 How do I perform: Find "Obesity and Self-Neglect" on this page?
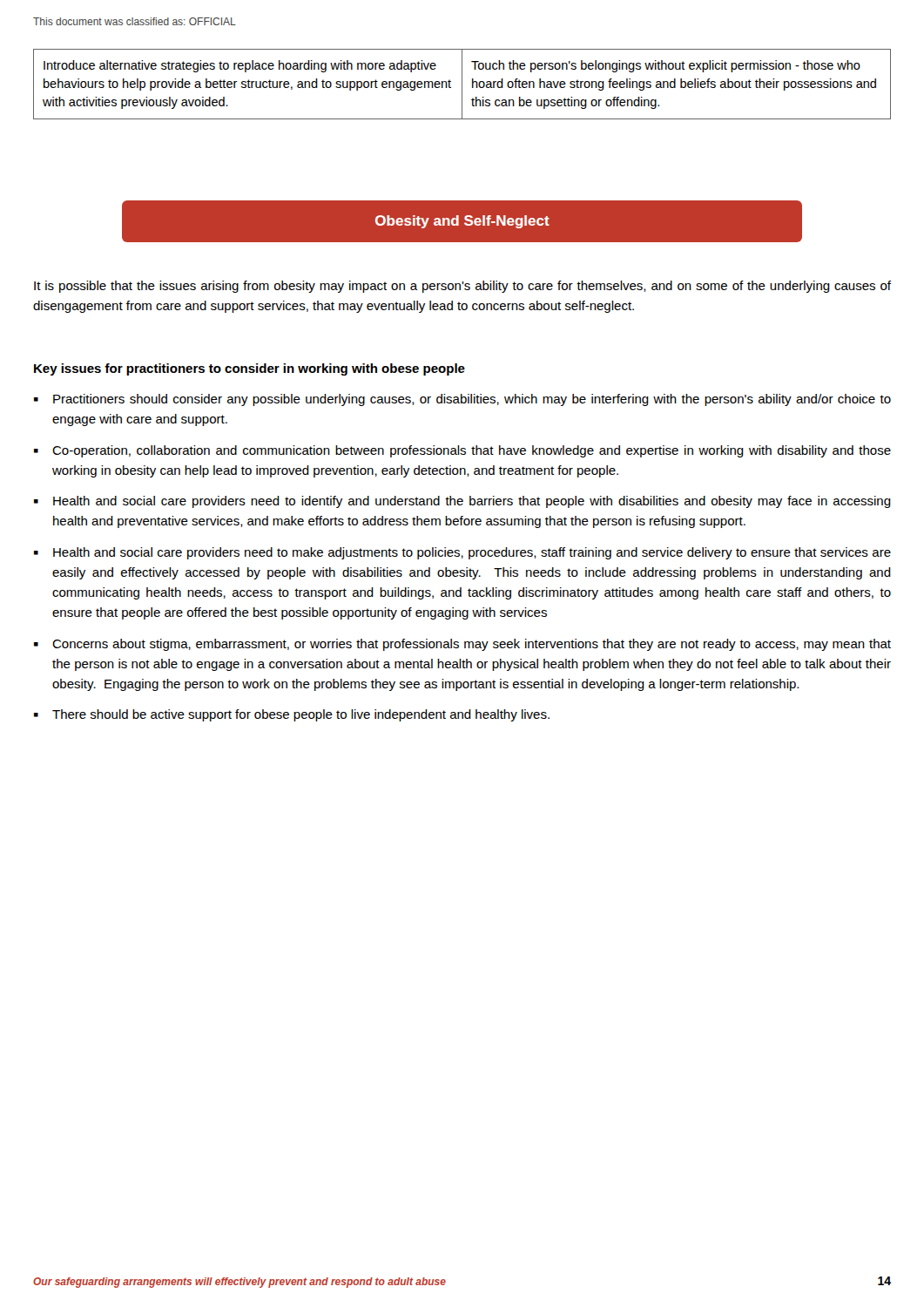tap(462, 221)
